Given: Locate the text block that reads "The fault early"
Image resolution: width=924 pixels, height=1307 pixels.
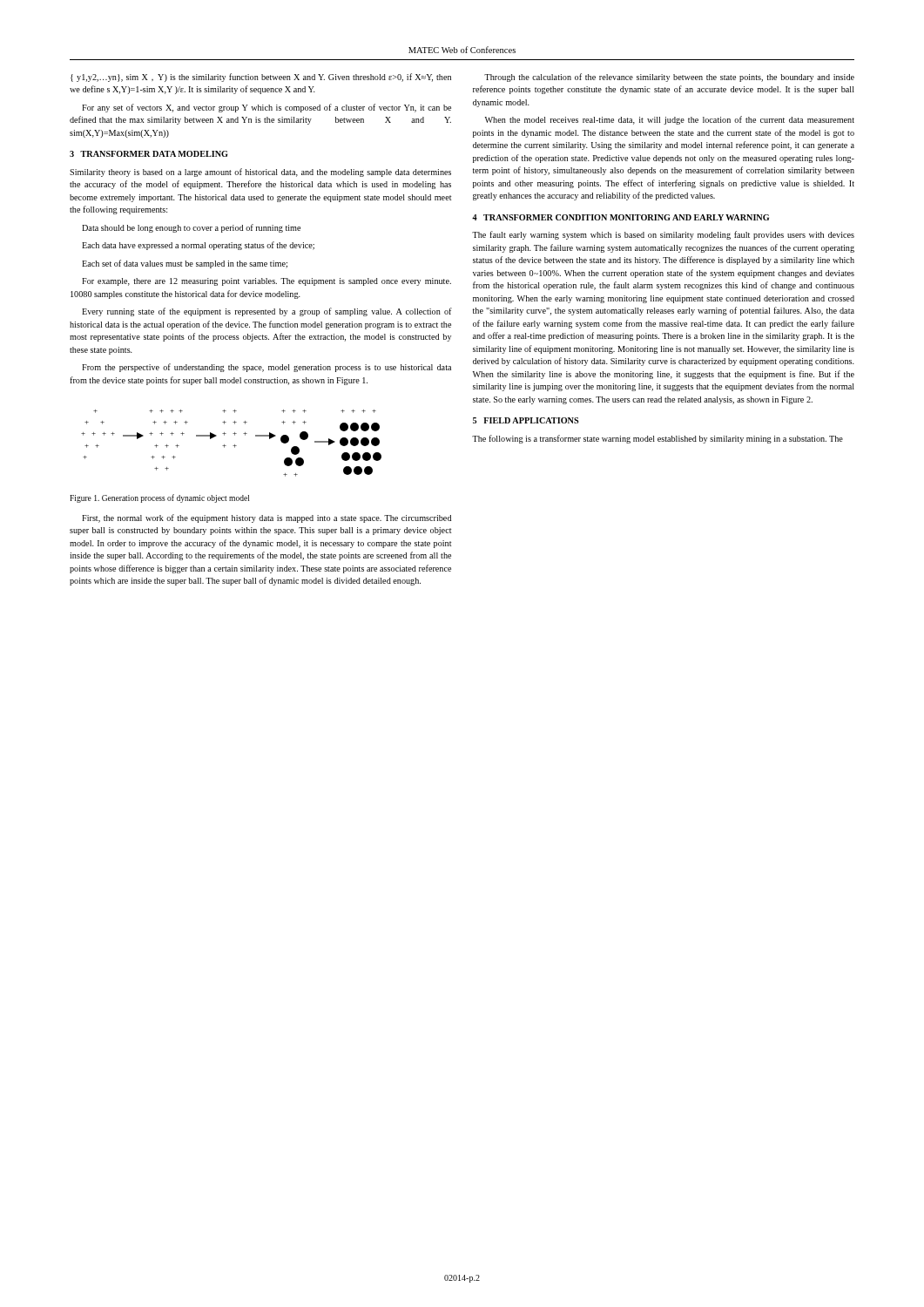Looking at the screenshot, I should click(x=663, y=318).
